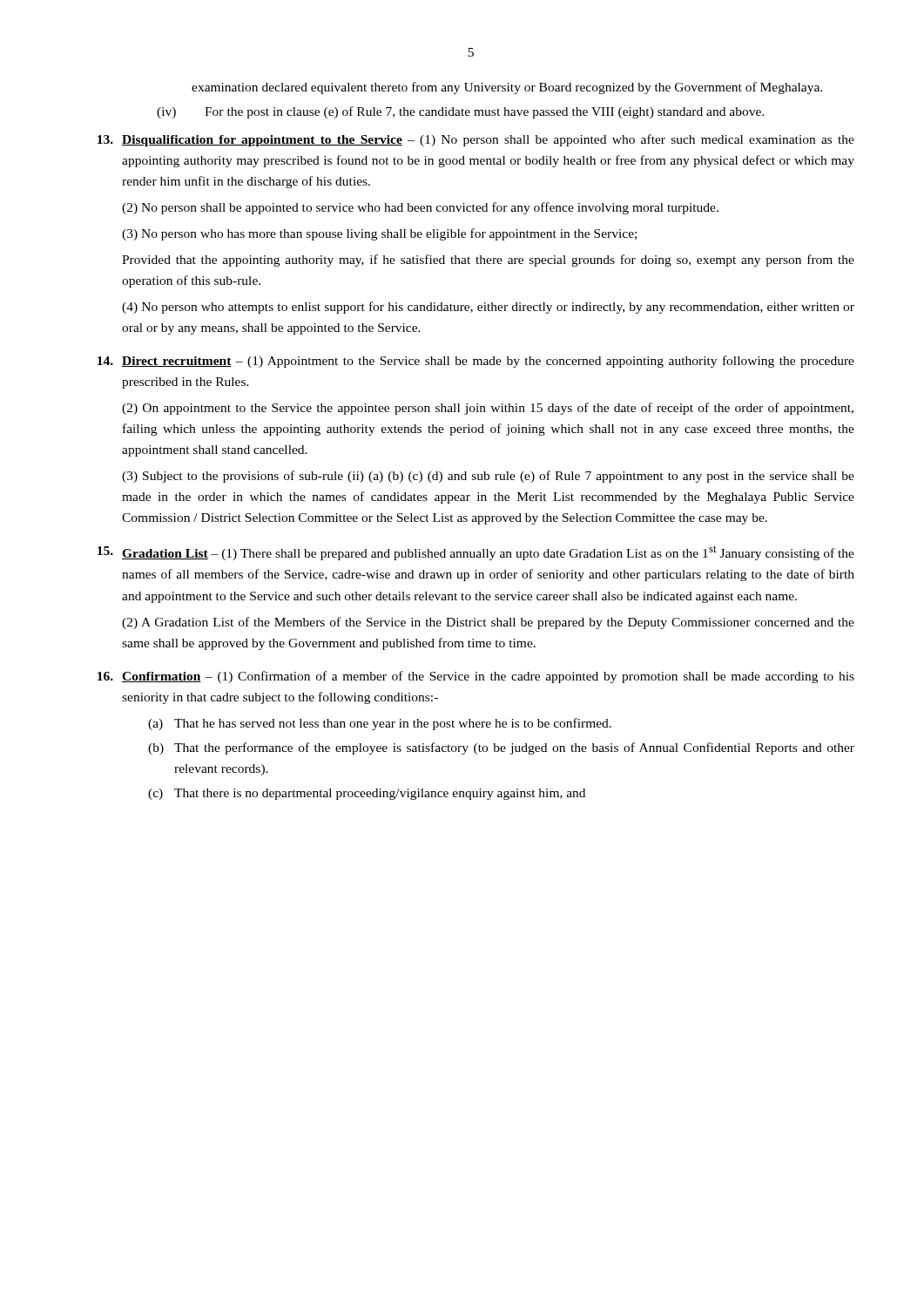
Task: Point to the passage starting "Direct recruitment –"
Action: 471,442
